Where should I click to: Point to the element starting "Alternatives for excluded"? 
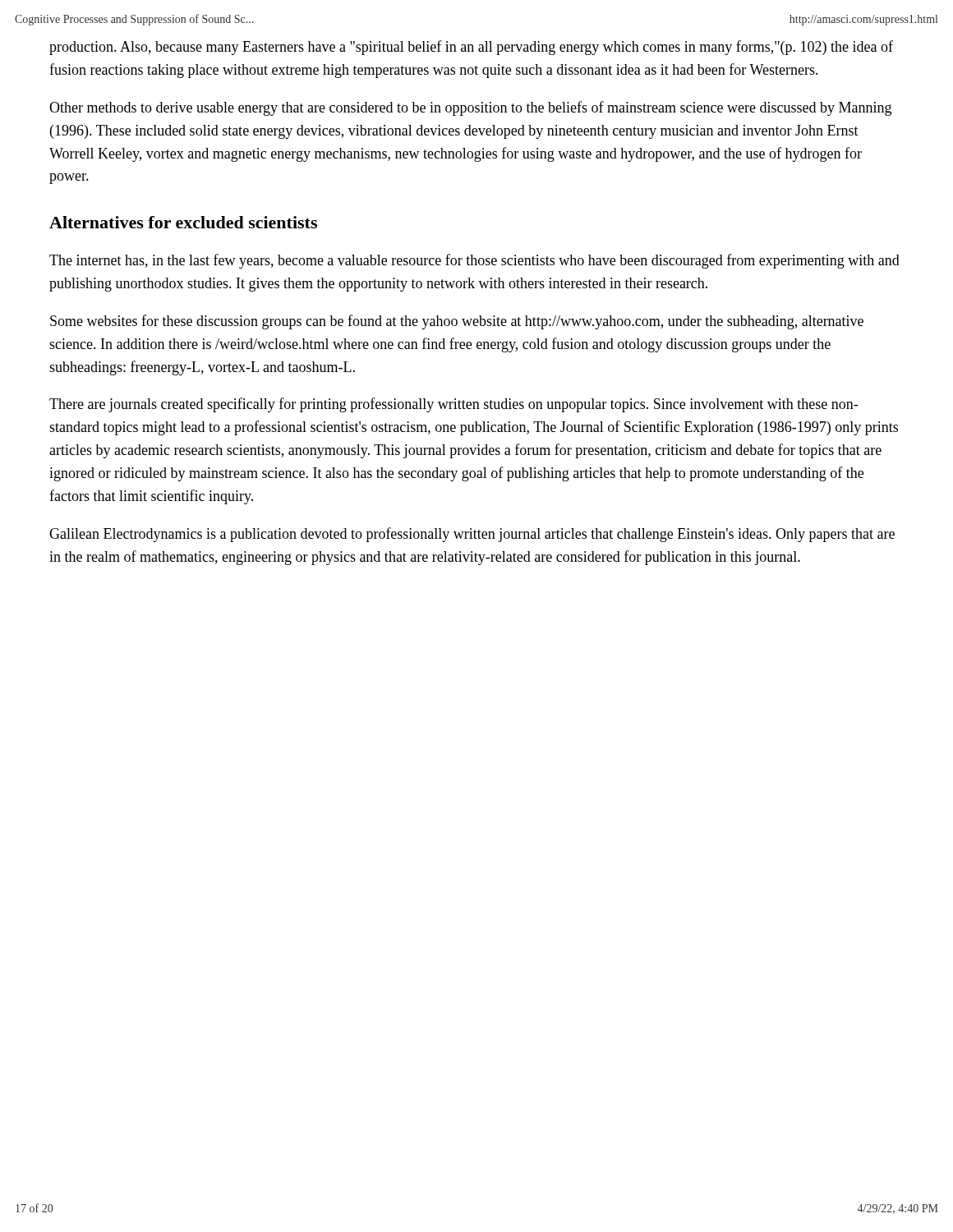(183, 222)
